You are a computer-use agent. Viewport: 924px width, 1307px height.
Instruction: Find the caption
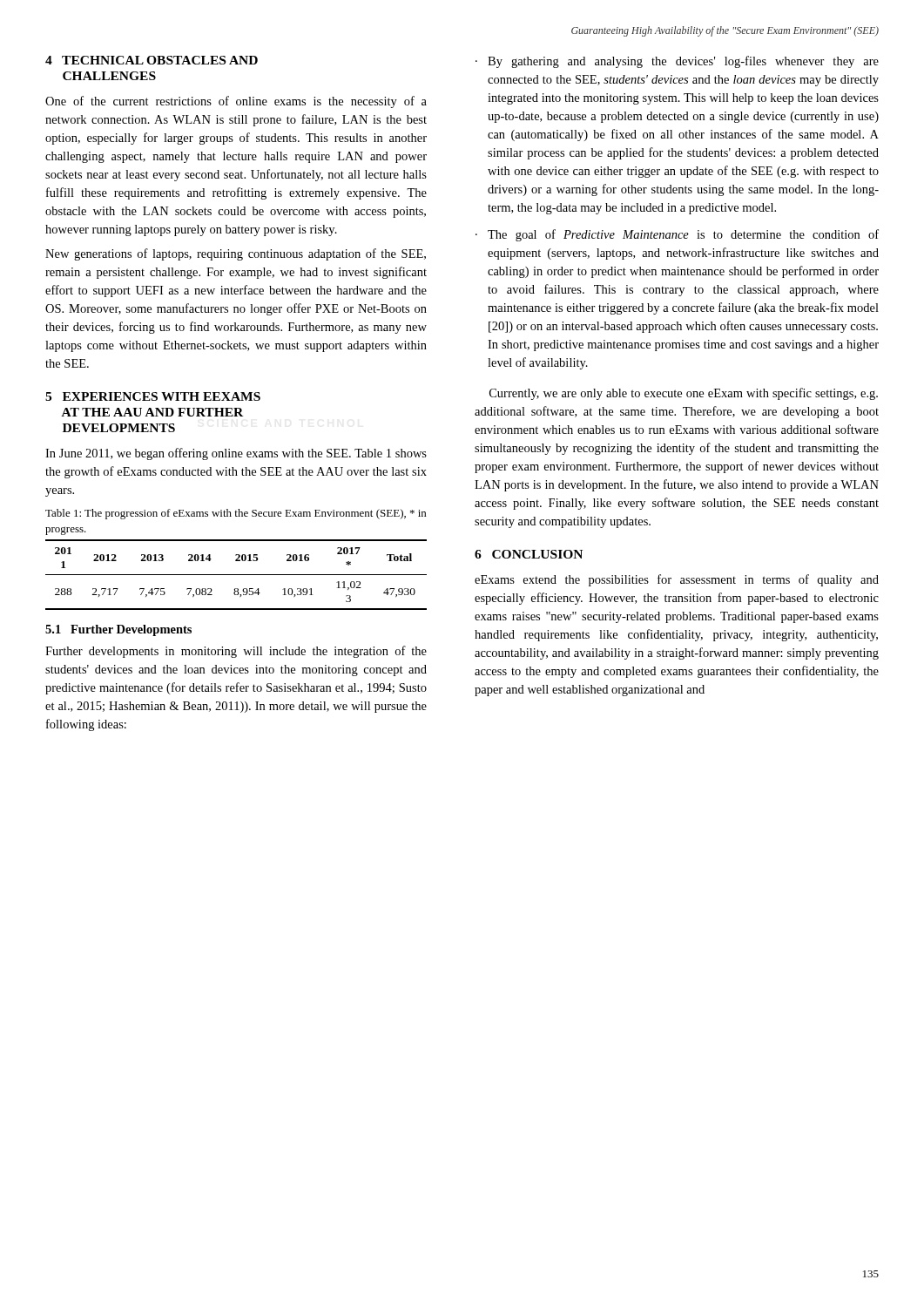coord(236,521)
